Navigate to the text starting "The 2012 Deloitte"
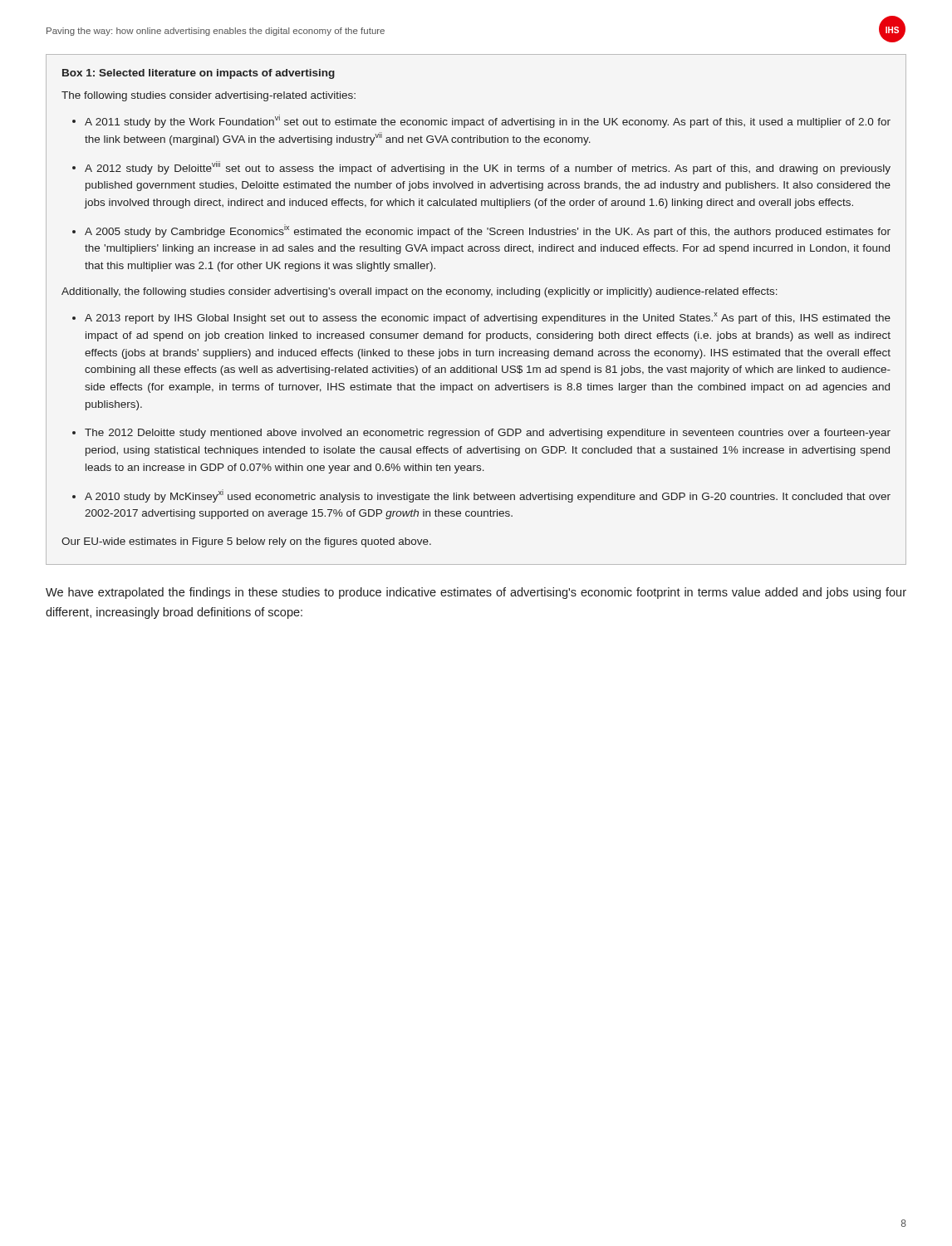This screenshot has height=1246, width=952. click(x=488, y=450)
